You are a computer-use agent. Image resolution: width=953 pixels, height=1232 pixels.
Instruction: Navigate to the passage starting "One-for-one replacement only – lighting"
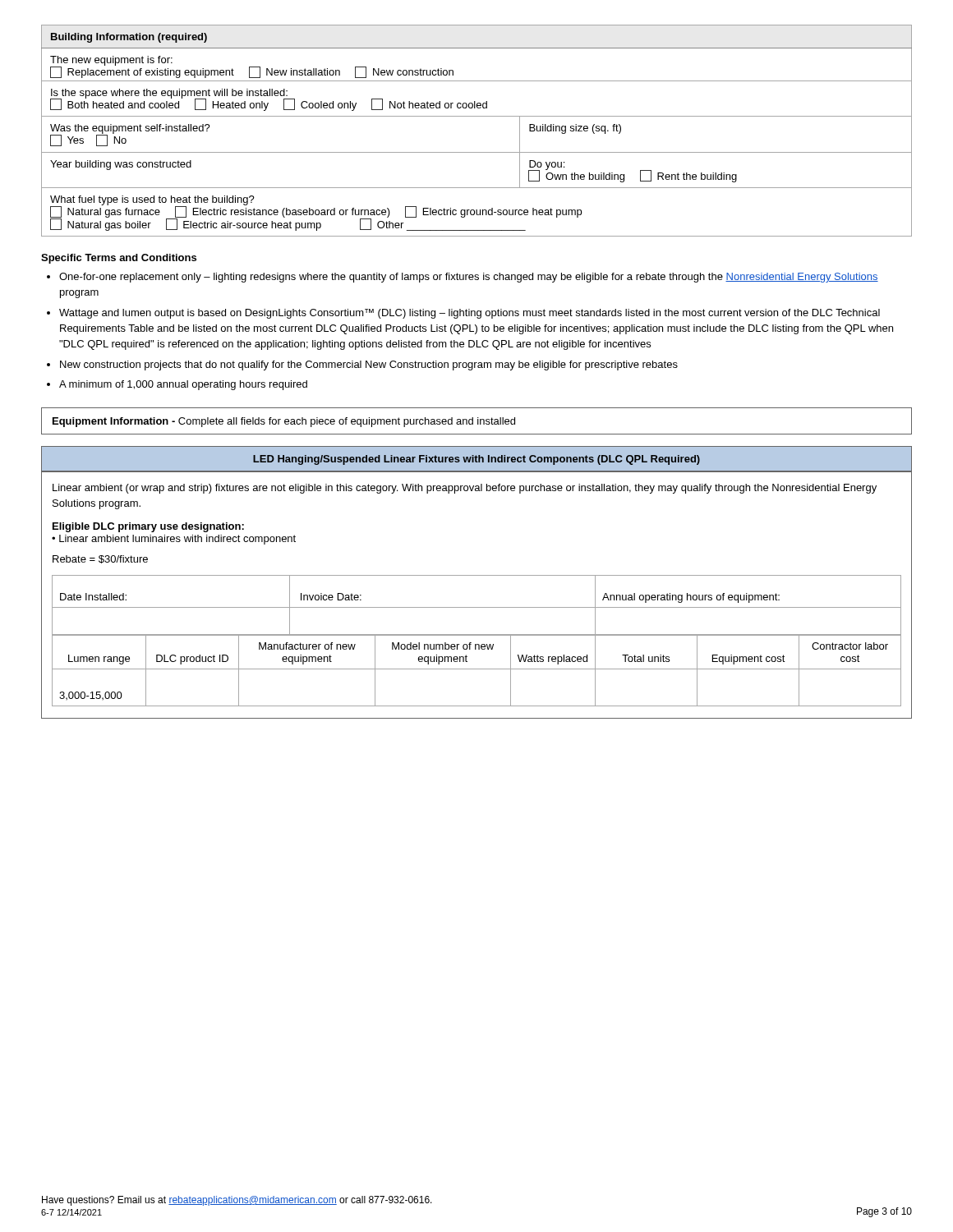(468, 284)
